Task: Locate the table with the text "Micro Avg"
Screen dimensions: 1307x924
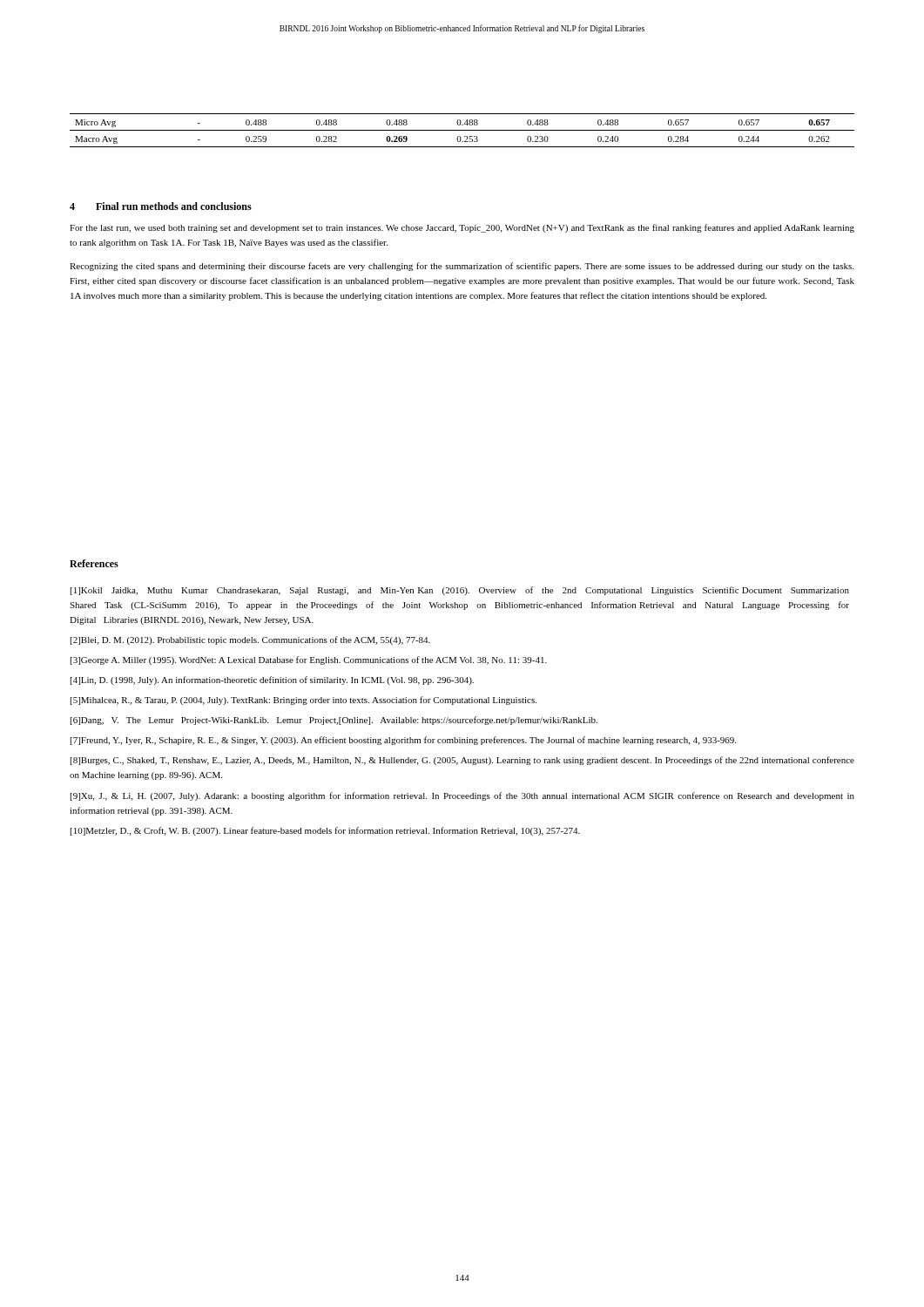Action: tap(462, 130)
